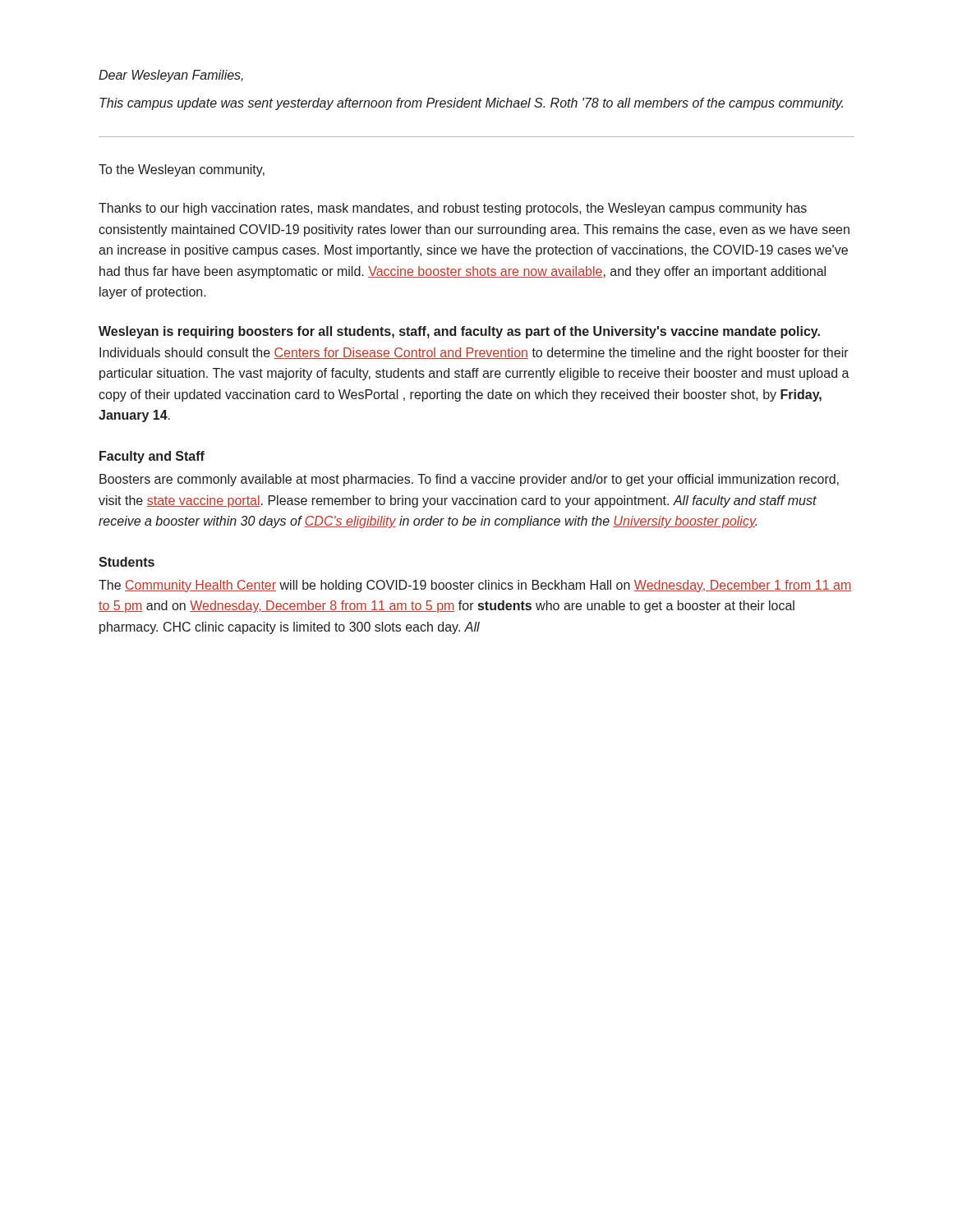This screenshot has height=1232, width=953.
Task: Select the text block that says "Thanks to our high vaccination rates,"
Action: tap(474, 250)
